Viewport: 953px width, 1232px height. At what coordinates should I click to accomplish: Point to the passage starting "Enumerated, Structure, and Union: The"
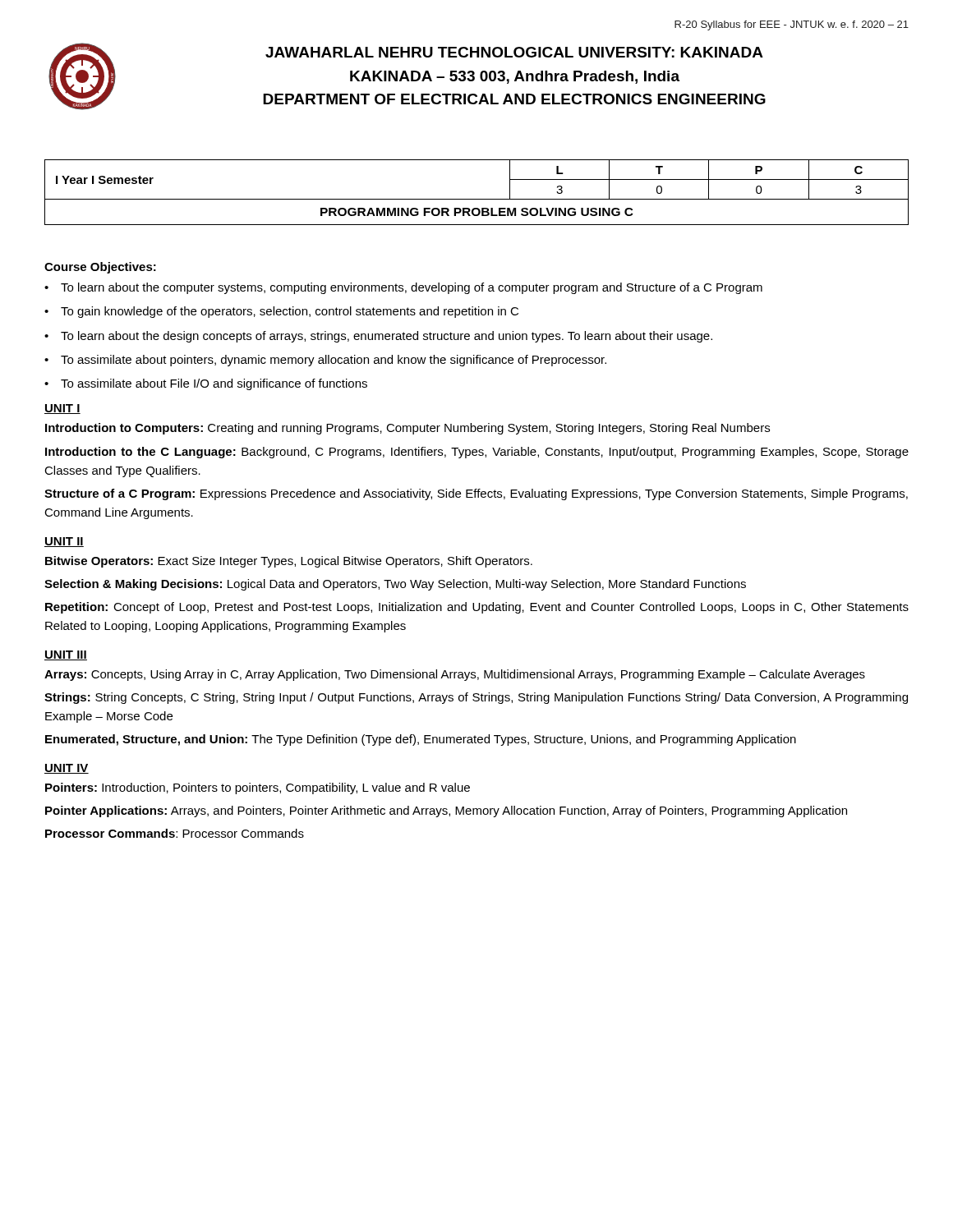(x=420, y=739)
